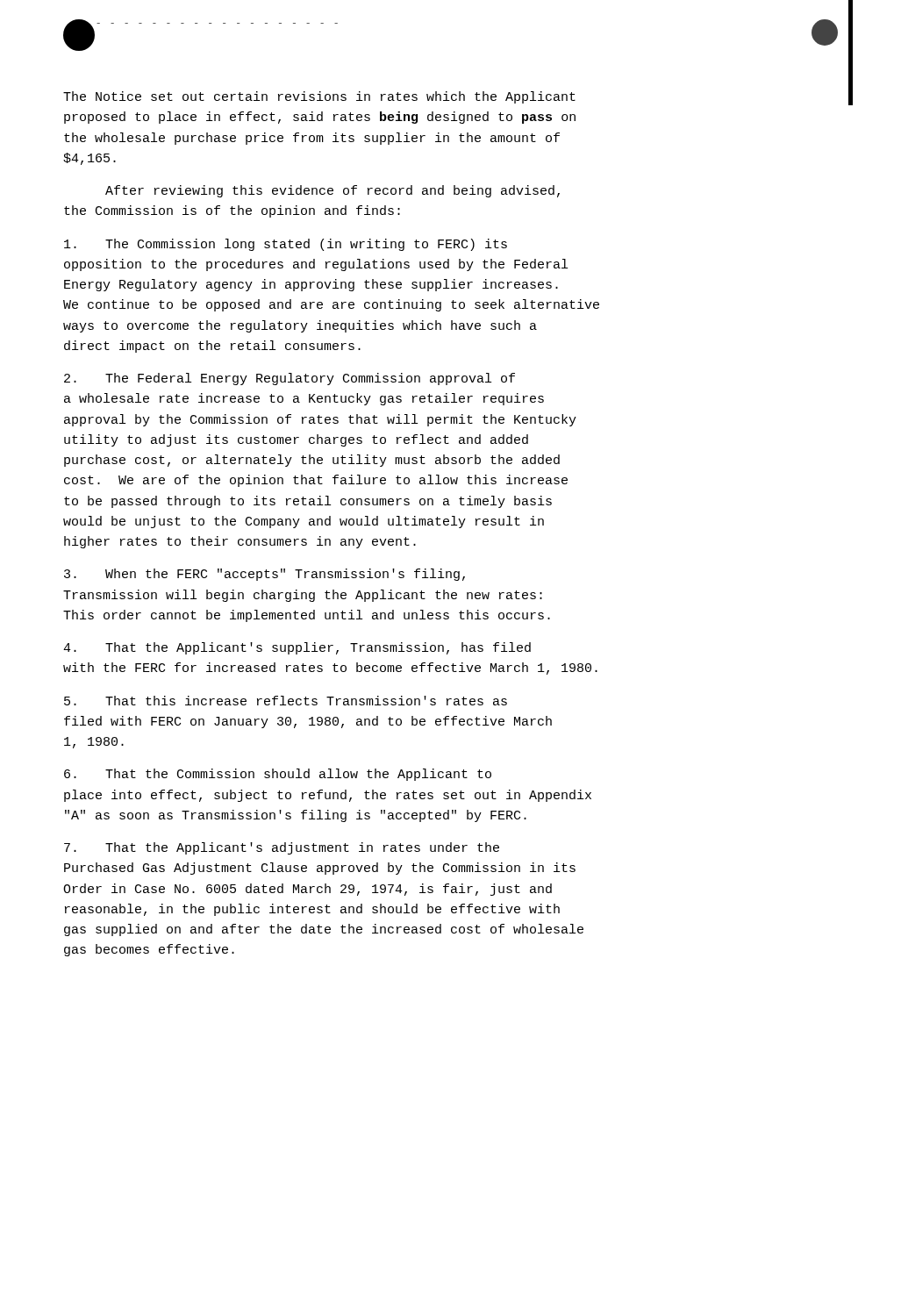The height and width of the screenshot is (1316, 901).
Task: Select the text block containing "The Notice set out certain revisions in rates"
Action: (320, 128)
